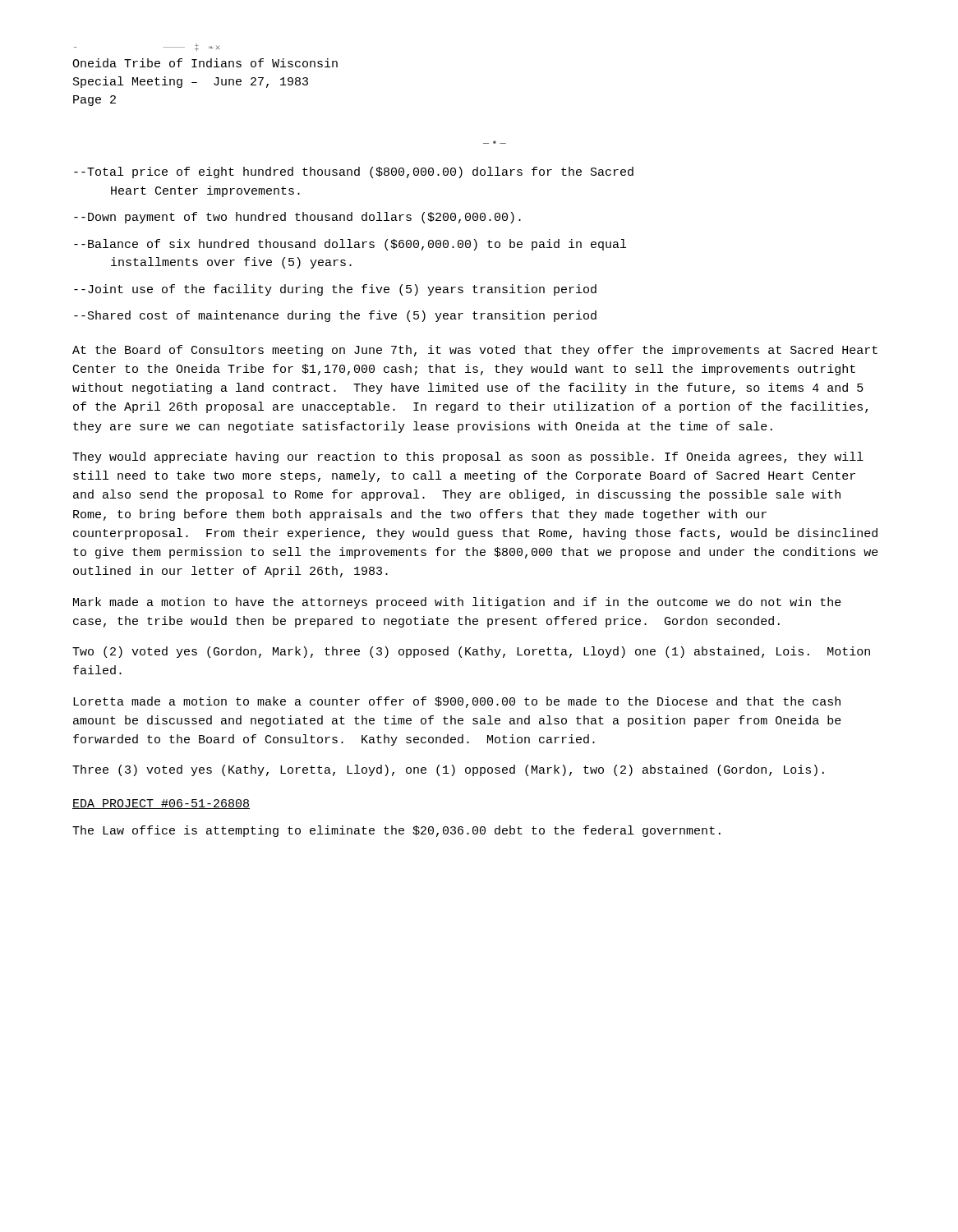Image resolution: width=958 pixels, height=1232 pixels.
Task: Click on the list item containing "--Balance of six hundred thousand dollars ($600,000.00)"
Action: point(350,254)
